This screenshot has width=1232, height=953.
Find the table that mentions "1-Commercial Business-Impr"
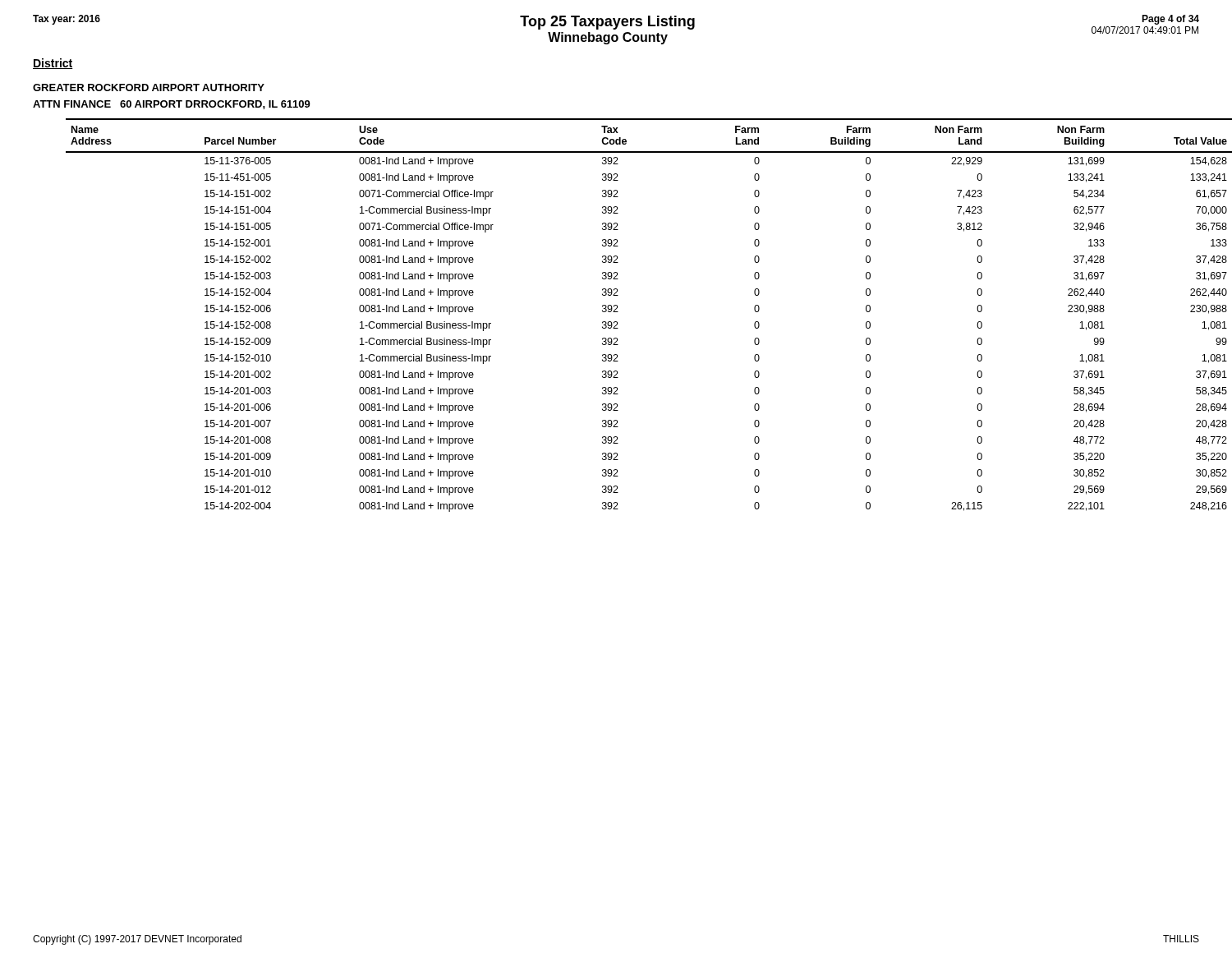[616, 314]
